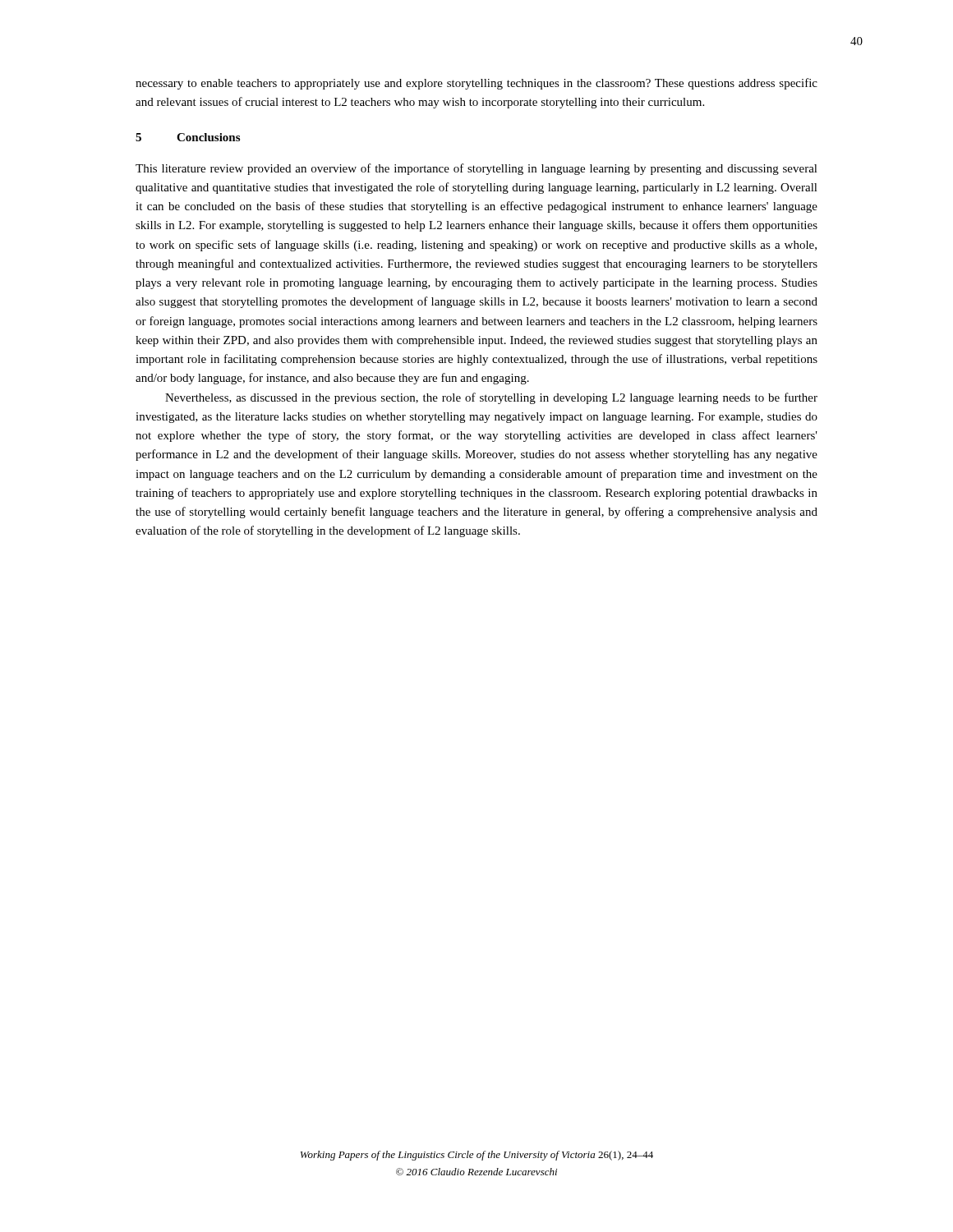Click on the element starting "5 Conclusions"

188,137
